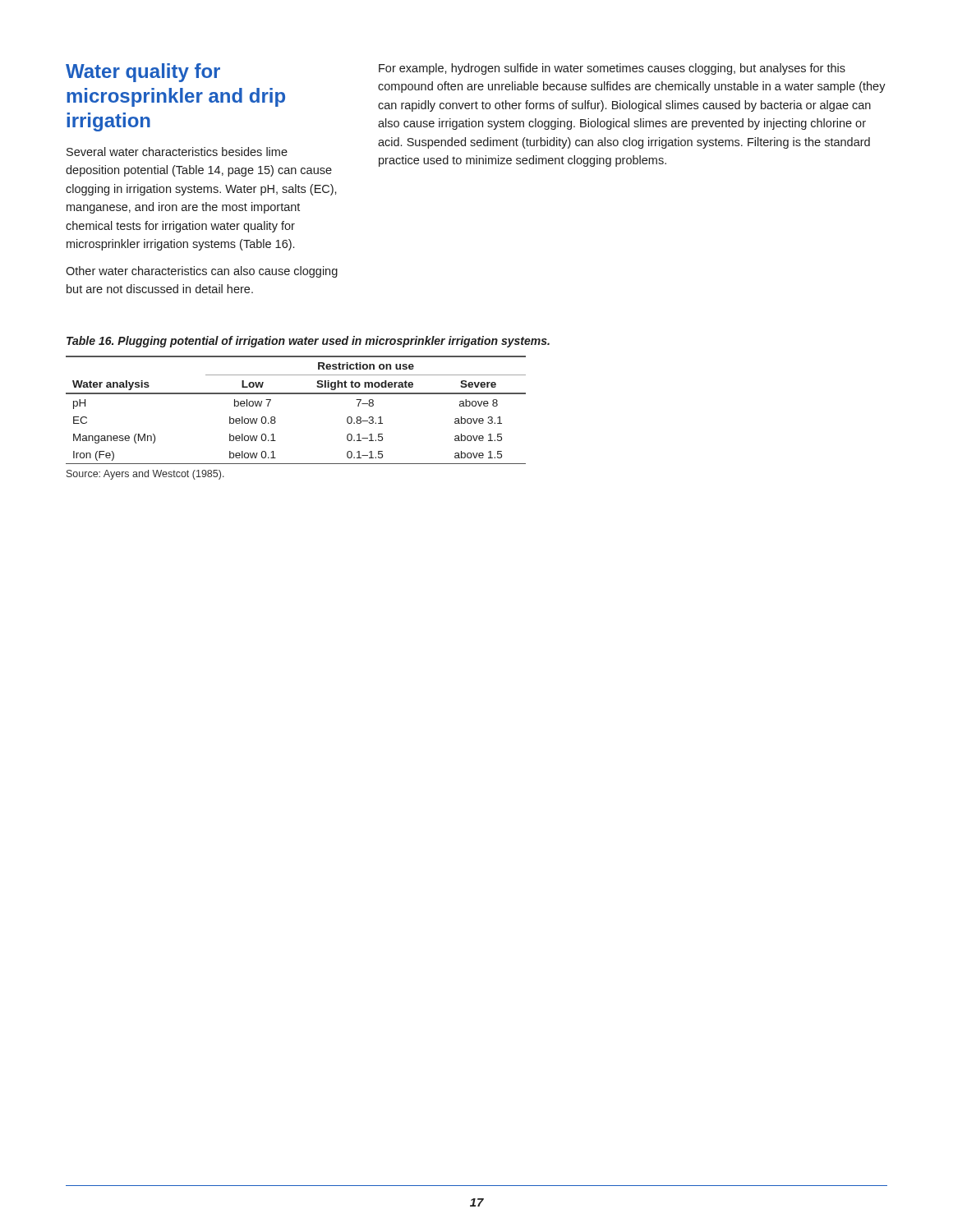The width and height of the screenshot is (953, 1232).
Task: Select the caption with the text "Table 16. Plugging potential of irrigation water used"
Action: pyautogui.click(x=476, y=341)
